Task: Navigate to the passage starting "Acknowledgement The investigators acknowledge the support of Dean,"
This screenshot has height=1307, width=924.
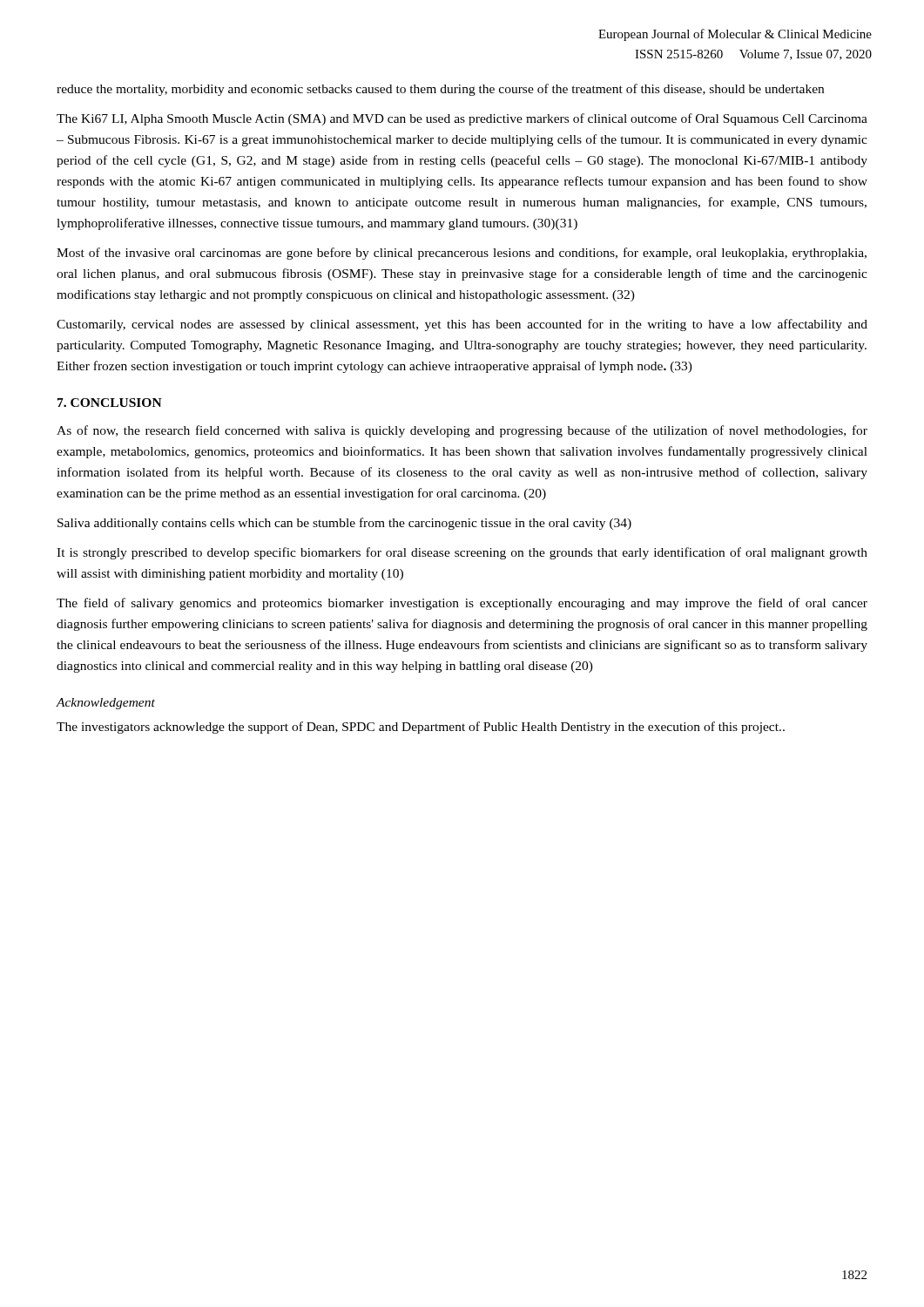Action: coord(462,715)
